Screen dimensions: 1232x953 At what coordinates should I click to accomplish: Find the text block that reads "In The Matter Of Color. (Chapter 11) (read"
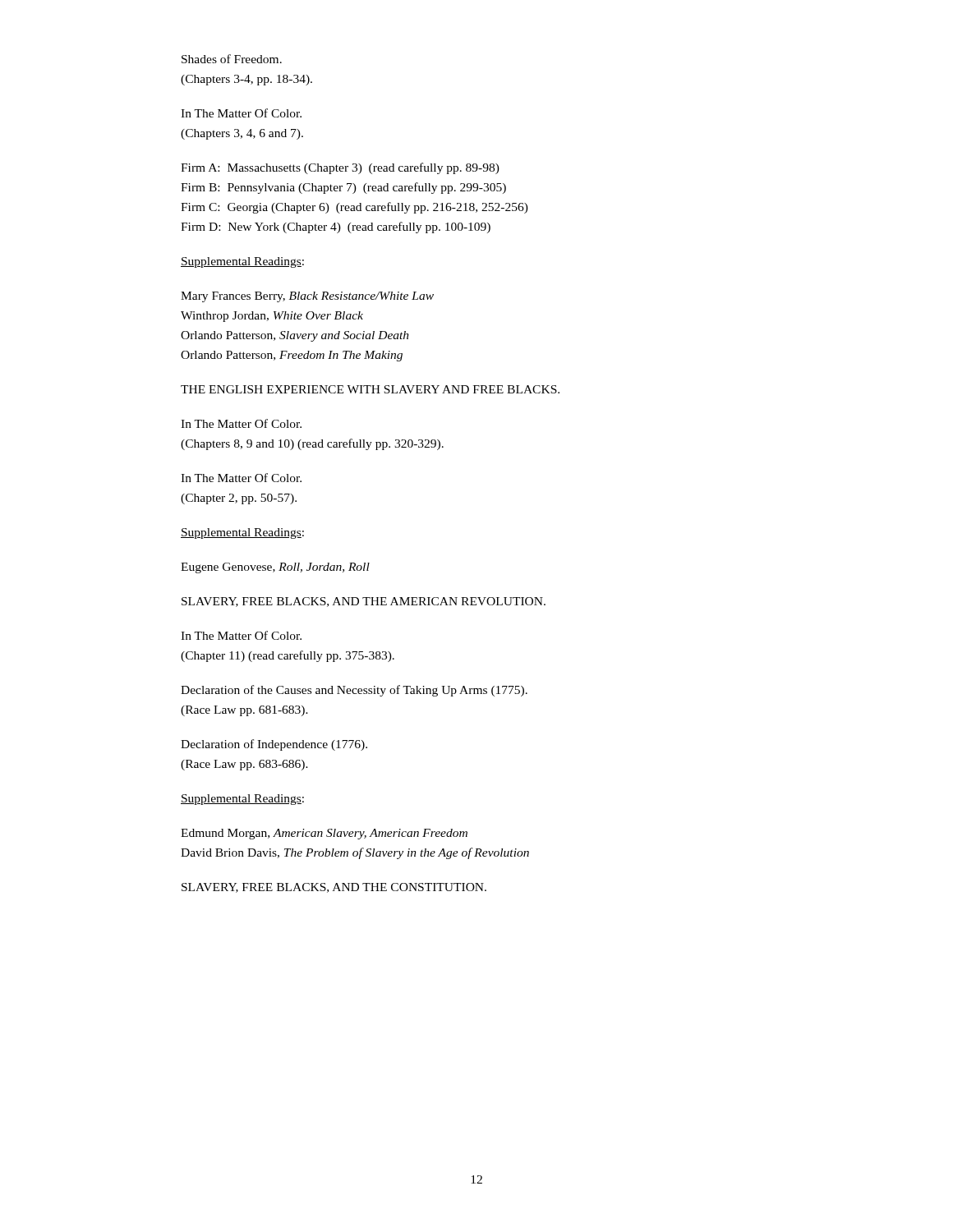tap(288, 645)
